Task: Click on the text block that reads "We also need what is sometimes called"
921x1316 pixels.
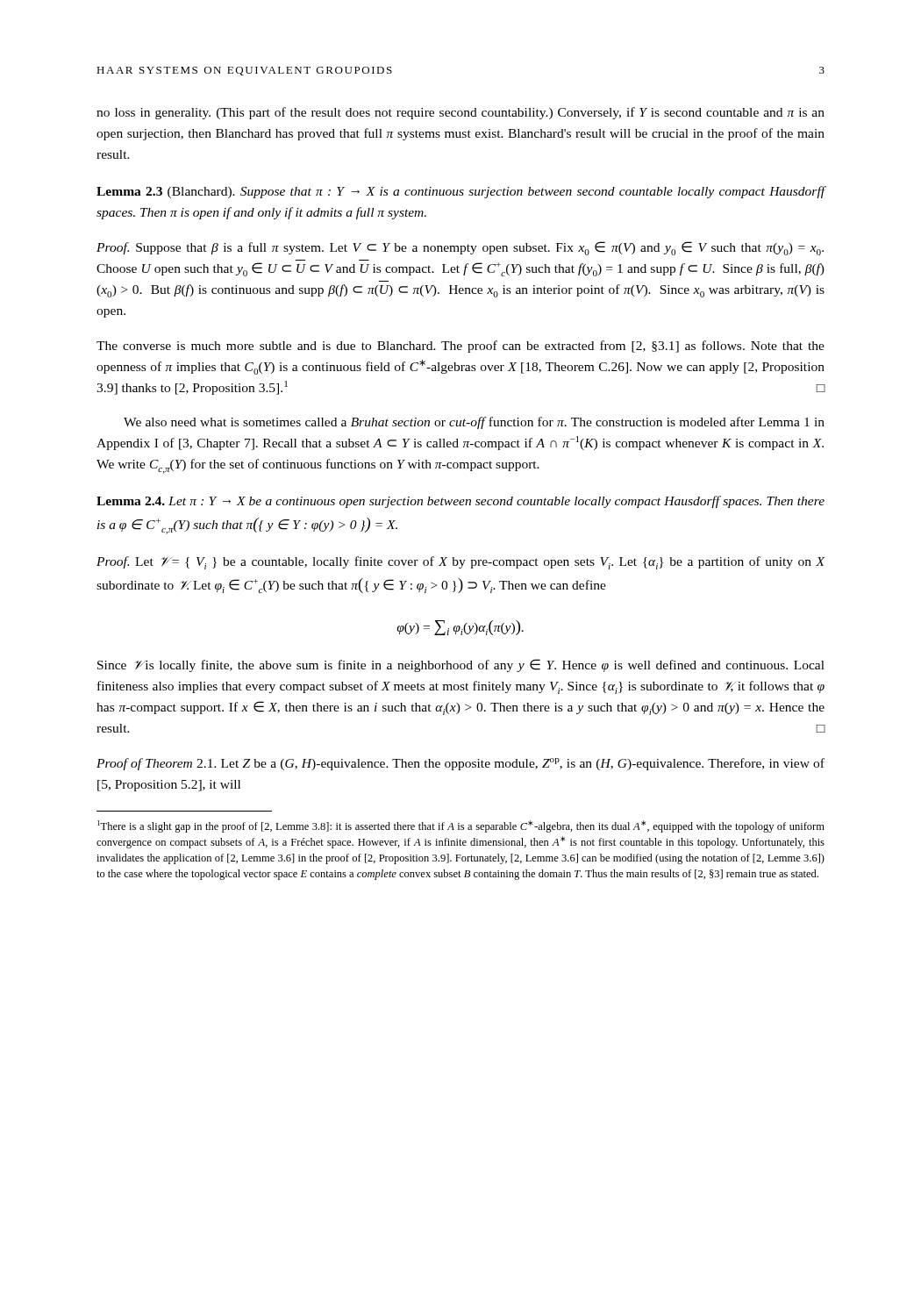Action: click(460, 443)
